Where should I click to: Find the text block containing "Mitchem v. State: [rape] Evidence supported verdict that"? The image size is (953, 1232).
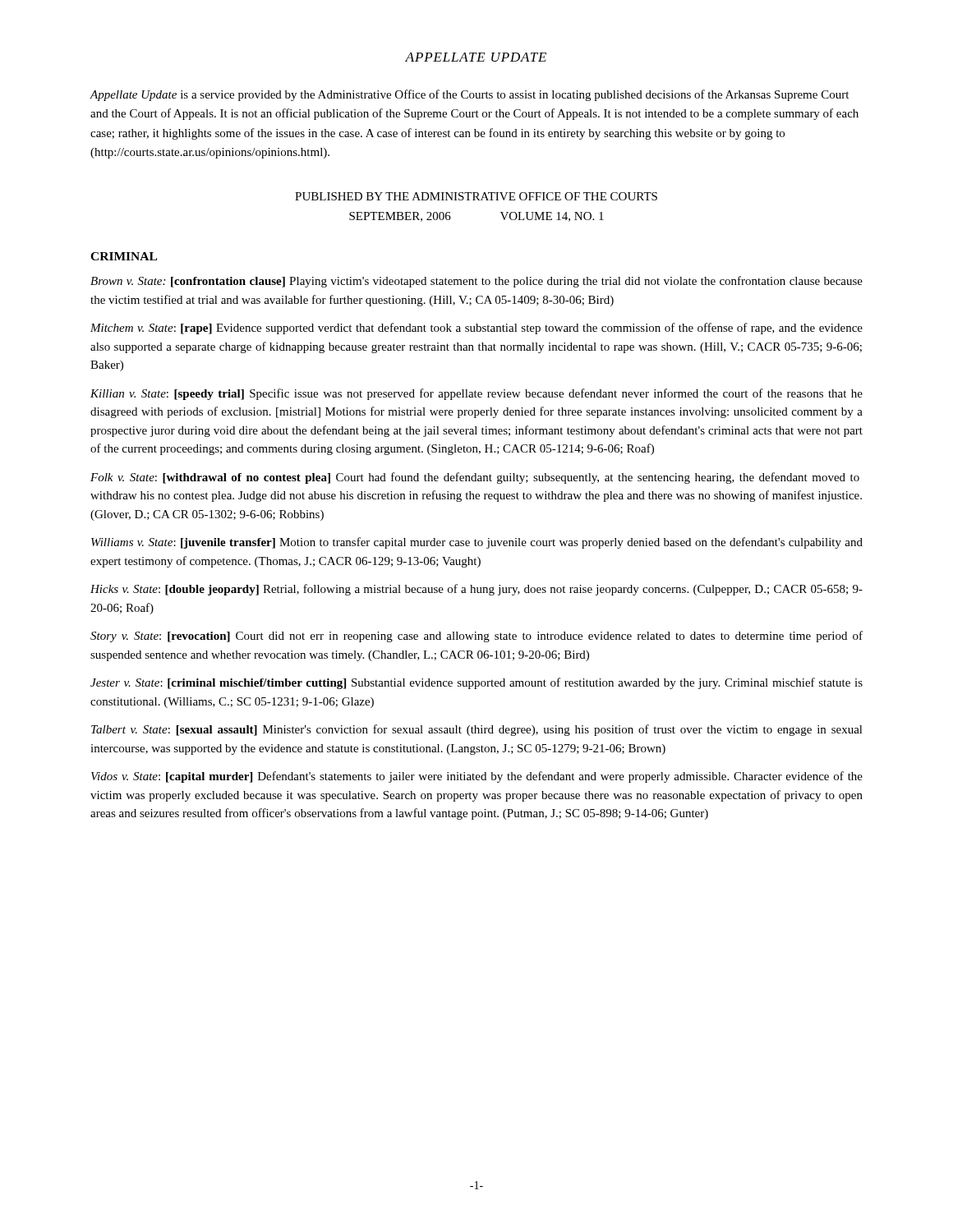476,346
